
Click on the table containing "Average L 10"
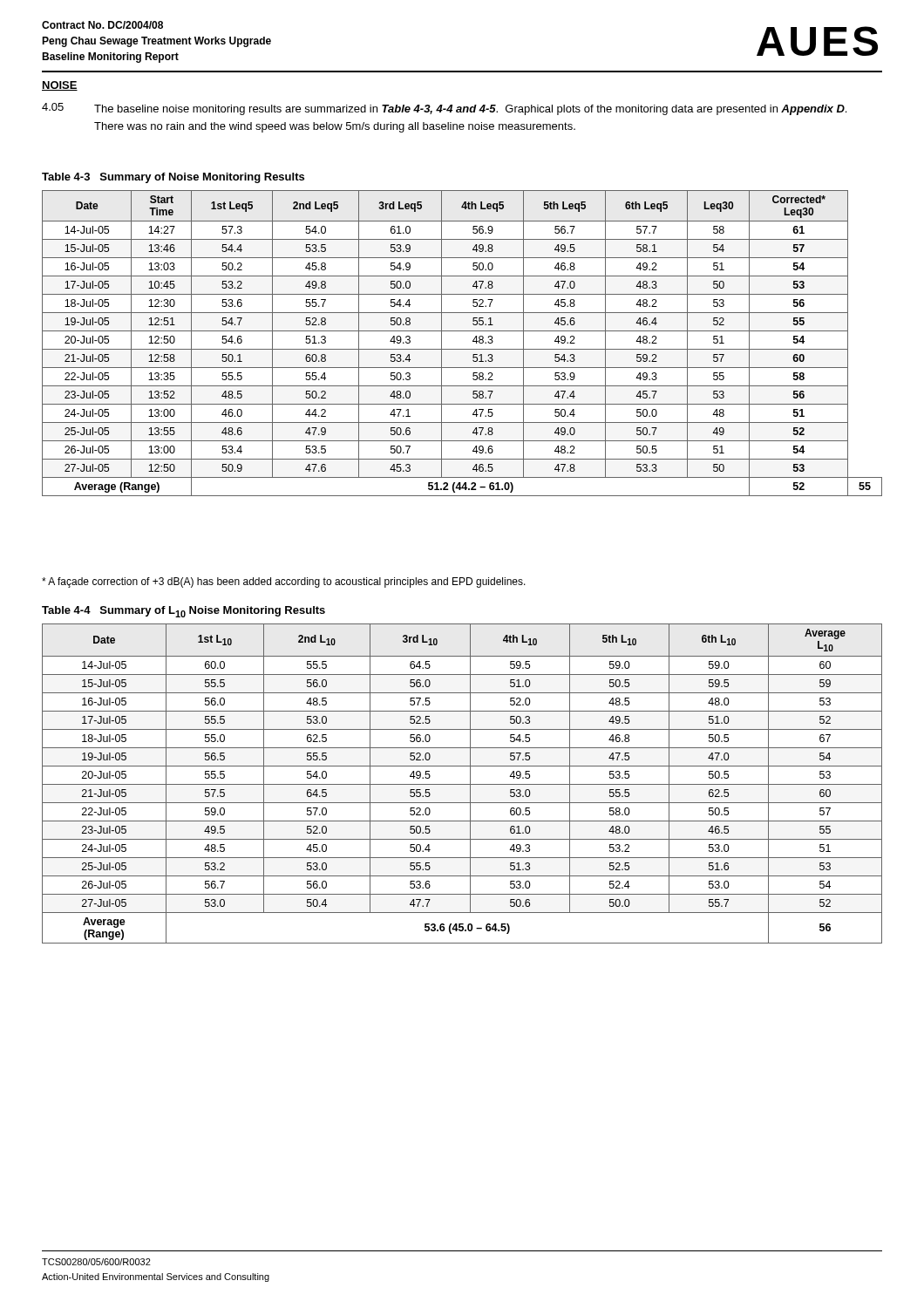pos(462,784)
